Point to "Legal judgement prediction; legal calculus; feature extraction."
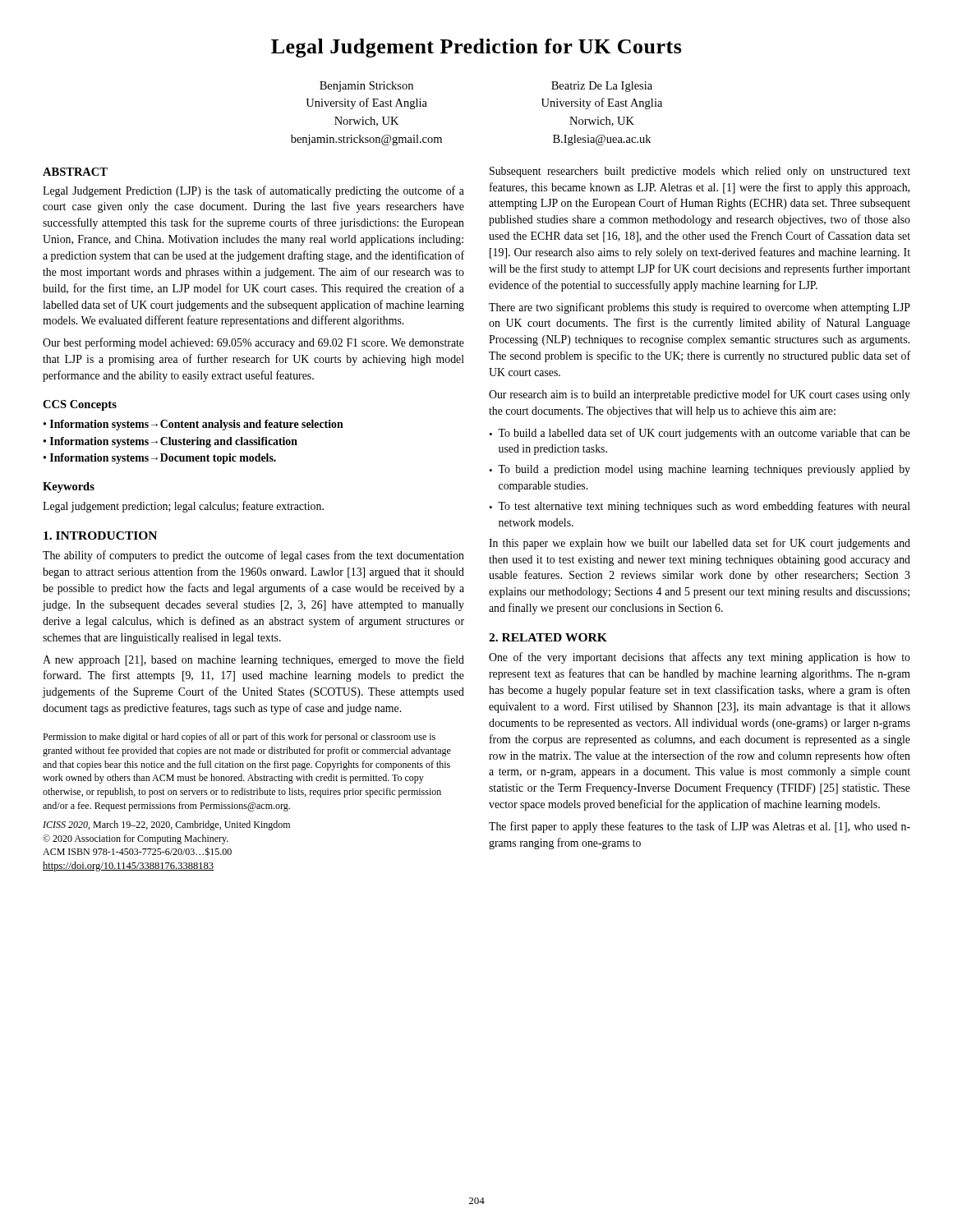 coord(253,507)
